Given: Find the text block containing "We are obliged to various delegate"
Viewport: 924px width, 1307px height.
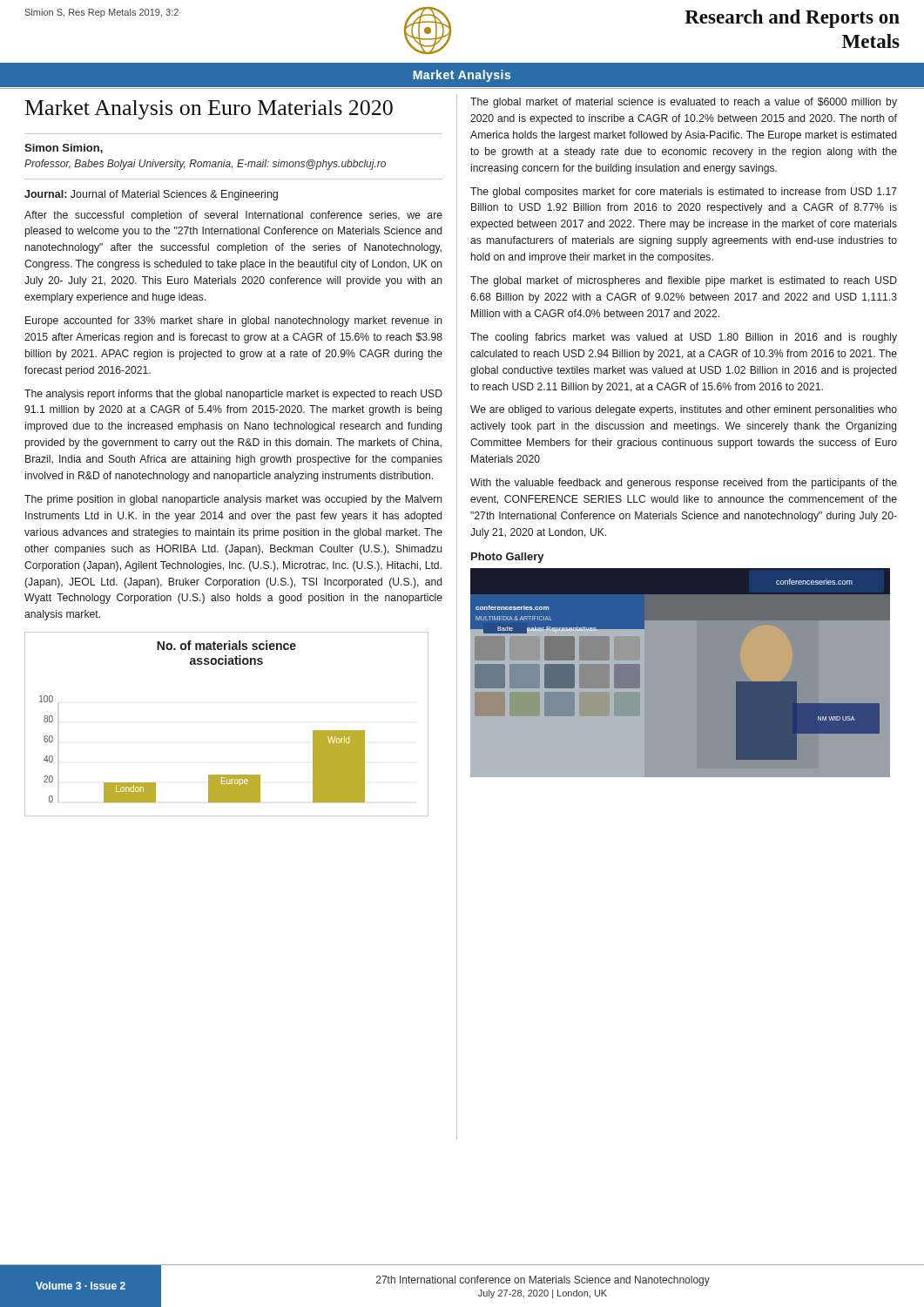Looking at the screenshot, I should pyautogui.click(x=684, y=435).
